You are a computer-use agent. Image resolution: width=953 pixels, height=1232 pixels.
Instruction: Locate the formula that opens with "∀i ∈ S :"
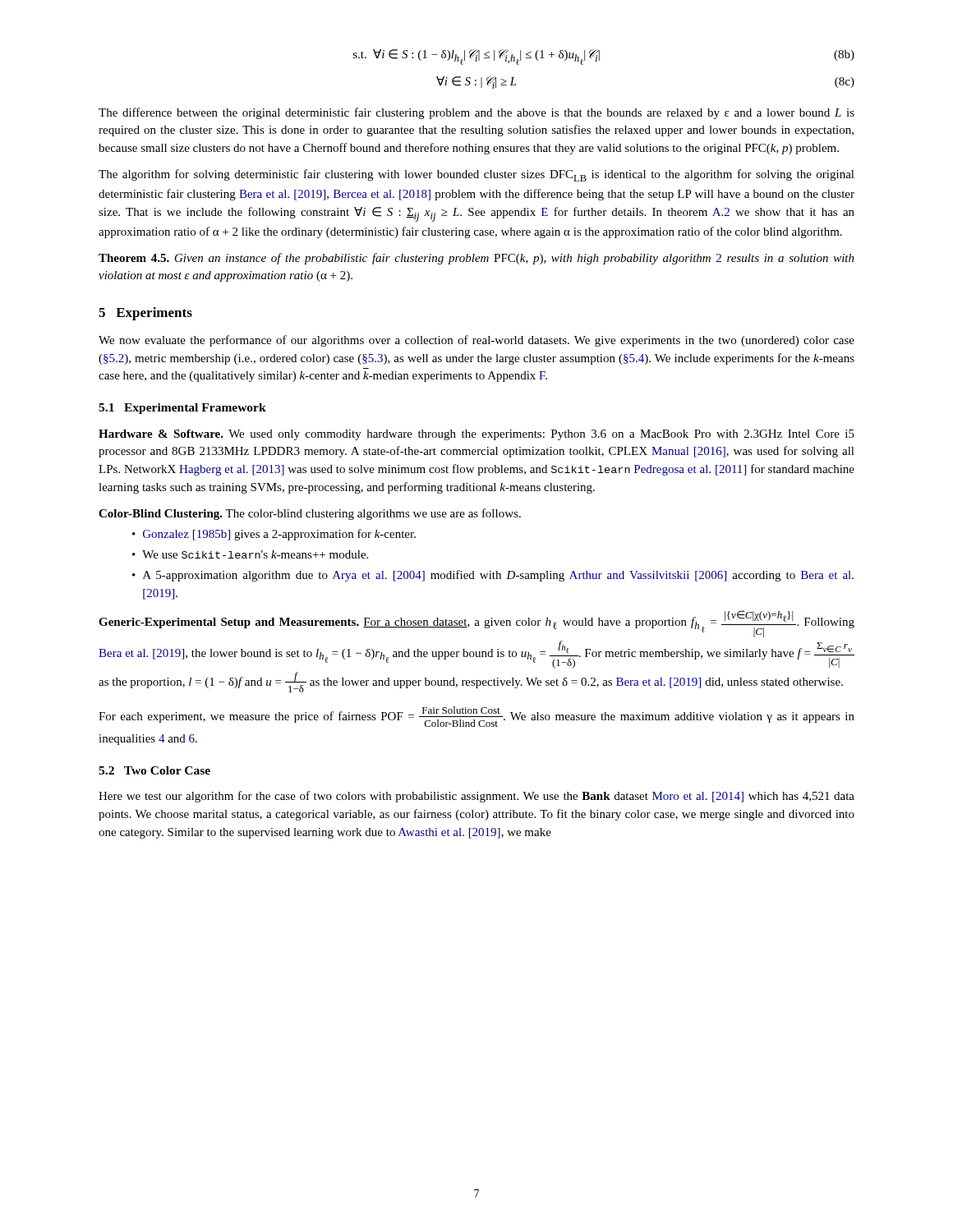tap(475, 81)
